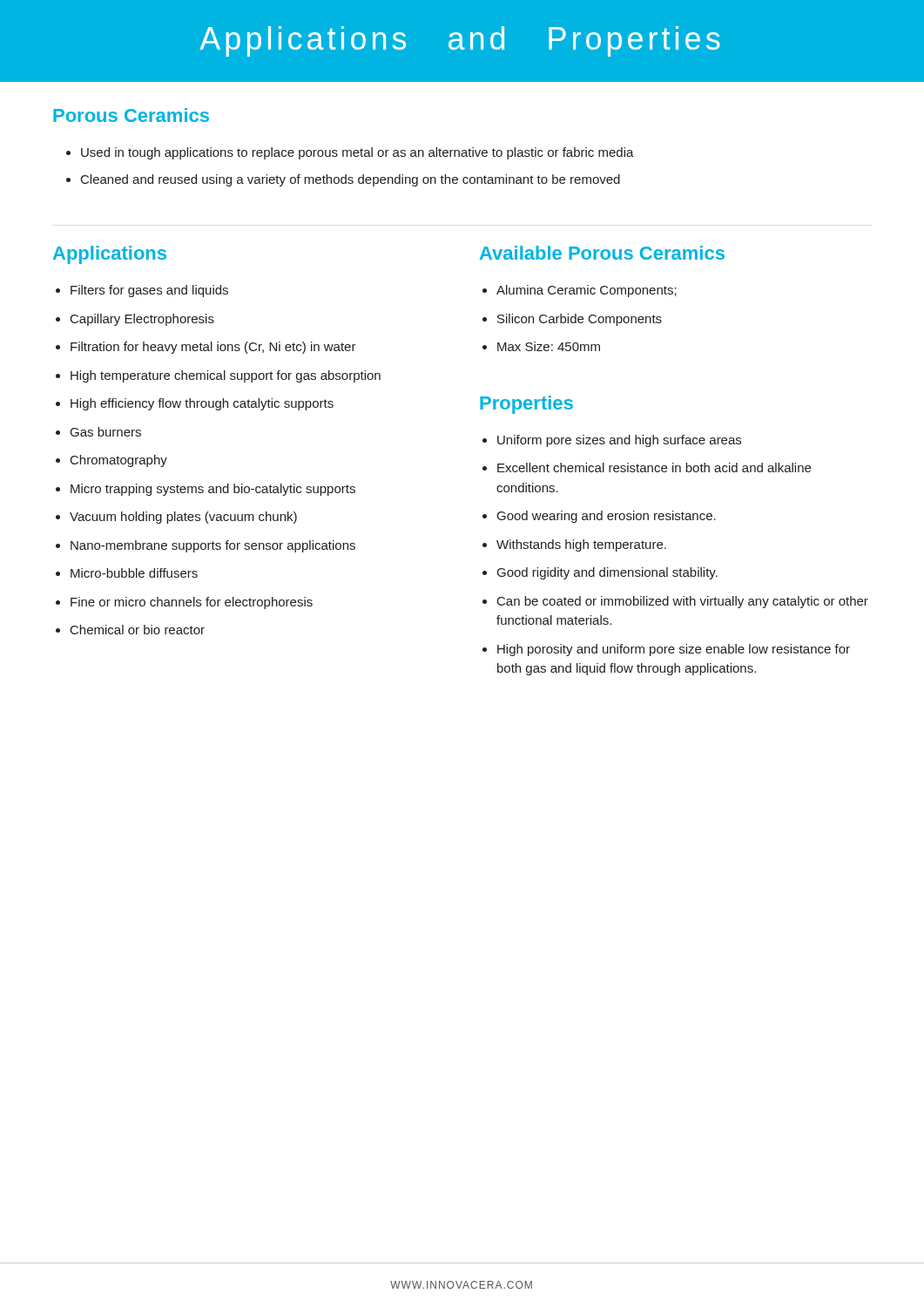Where is the passage that starts "Cleaned and reused using"?
Screen dimensions: 1307x924
(350, 179)
